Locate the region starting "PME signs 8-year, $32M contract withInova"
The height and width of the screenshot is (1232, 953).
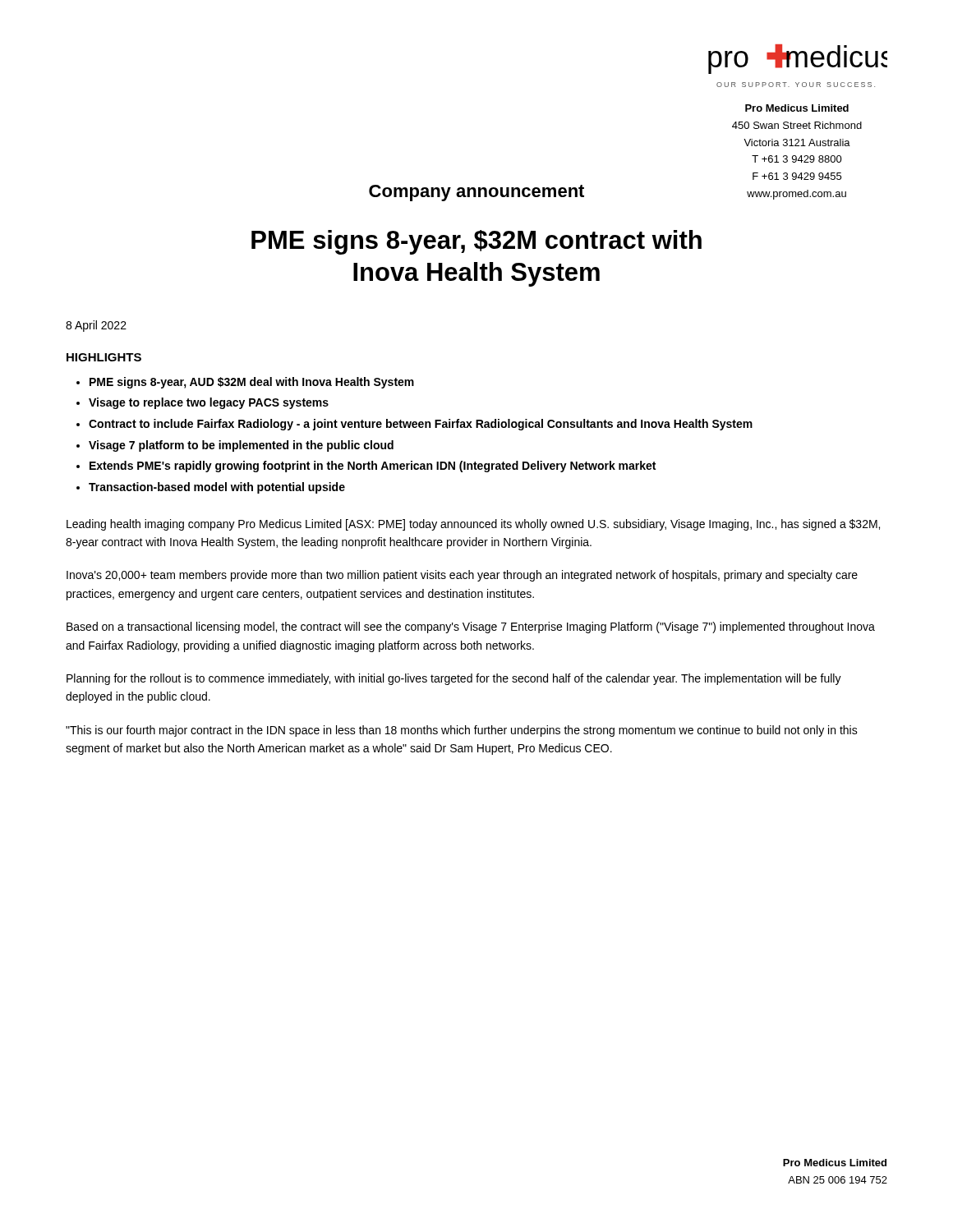pos(476,256)
